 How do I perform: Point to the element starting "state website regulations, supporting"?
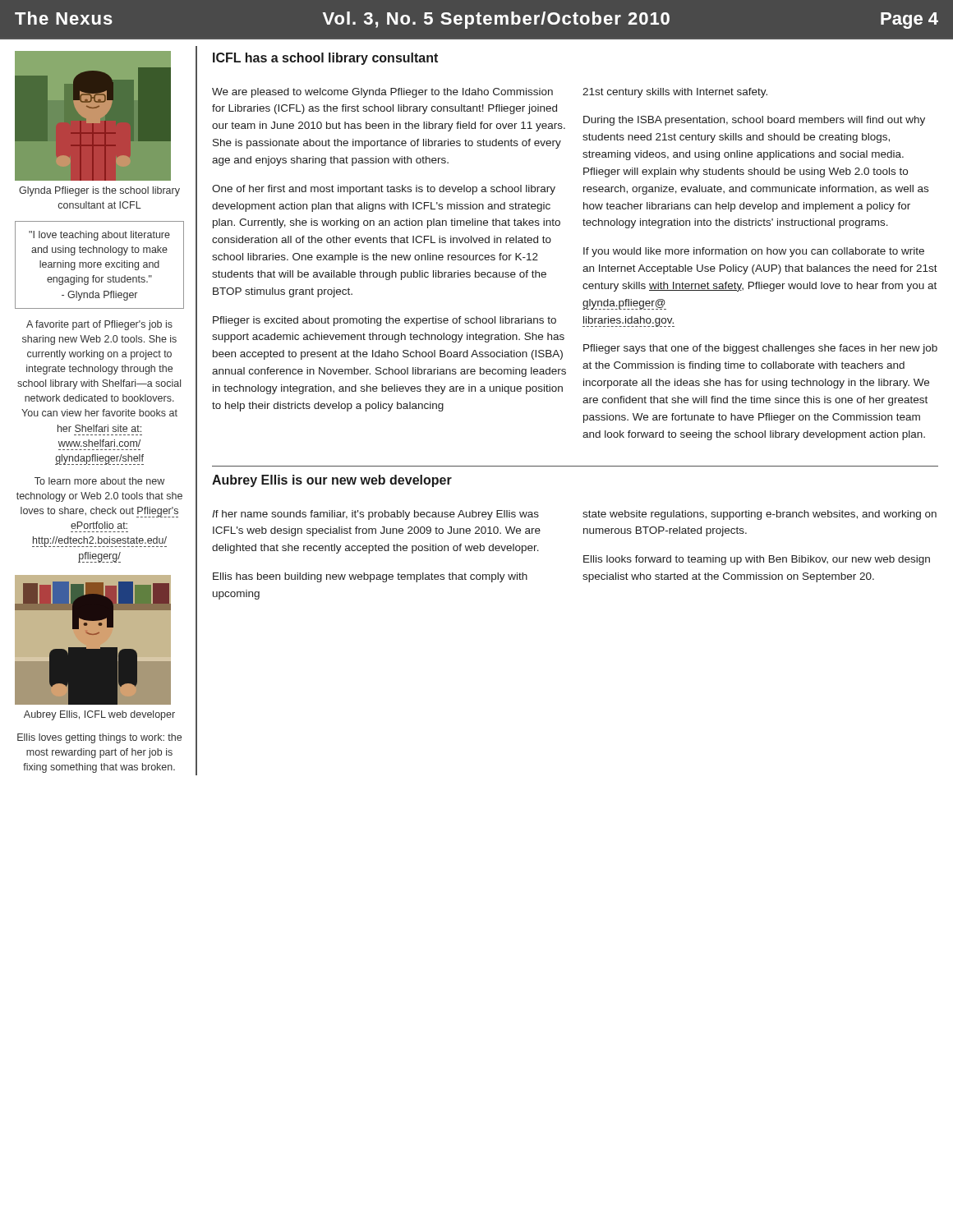(x=760, y=545)
